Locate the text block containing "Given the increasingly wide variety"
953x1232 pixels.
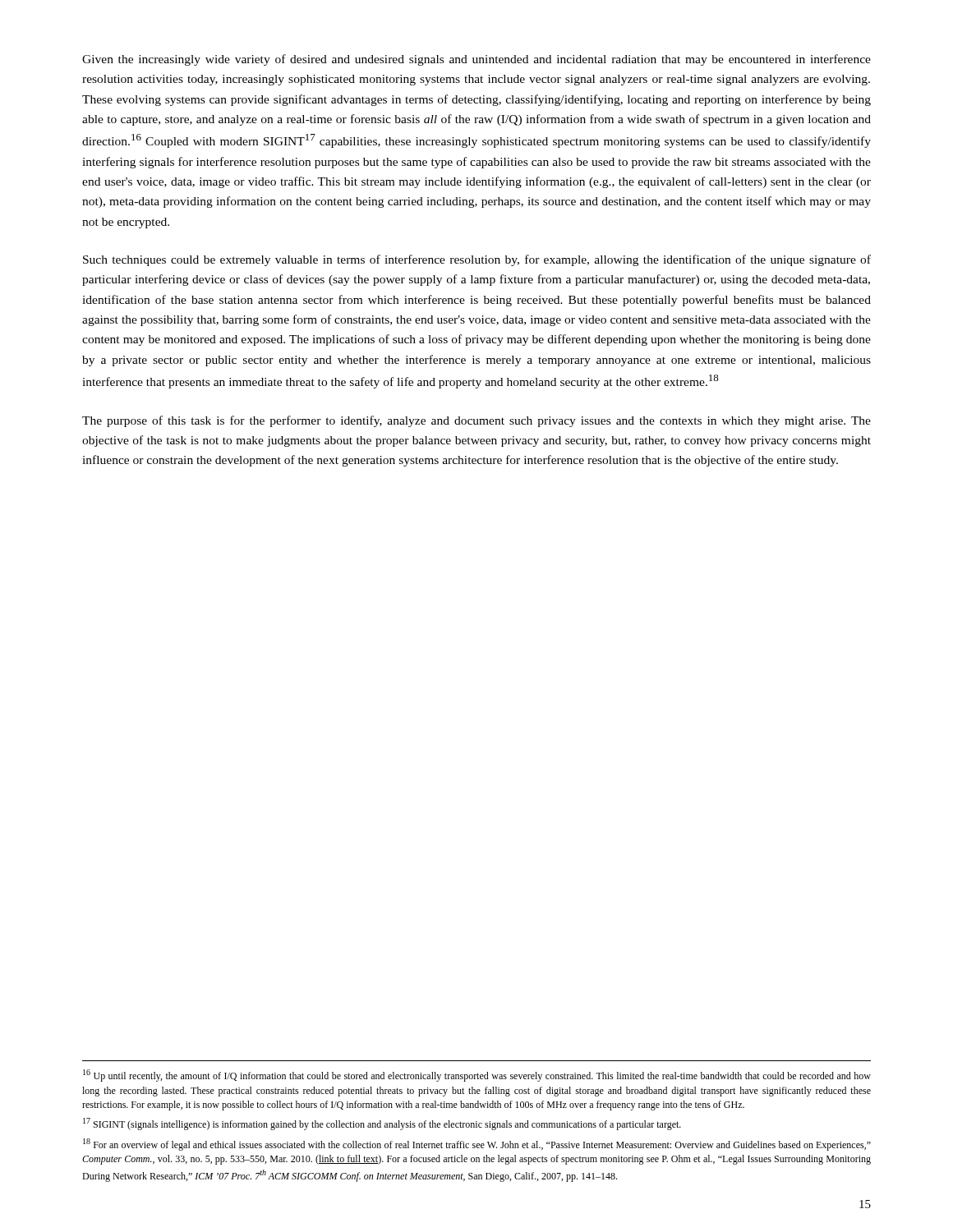click(476, 140)
